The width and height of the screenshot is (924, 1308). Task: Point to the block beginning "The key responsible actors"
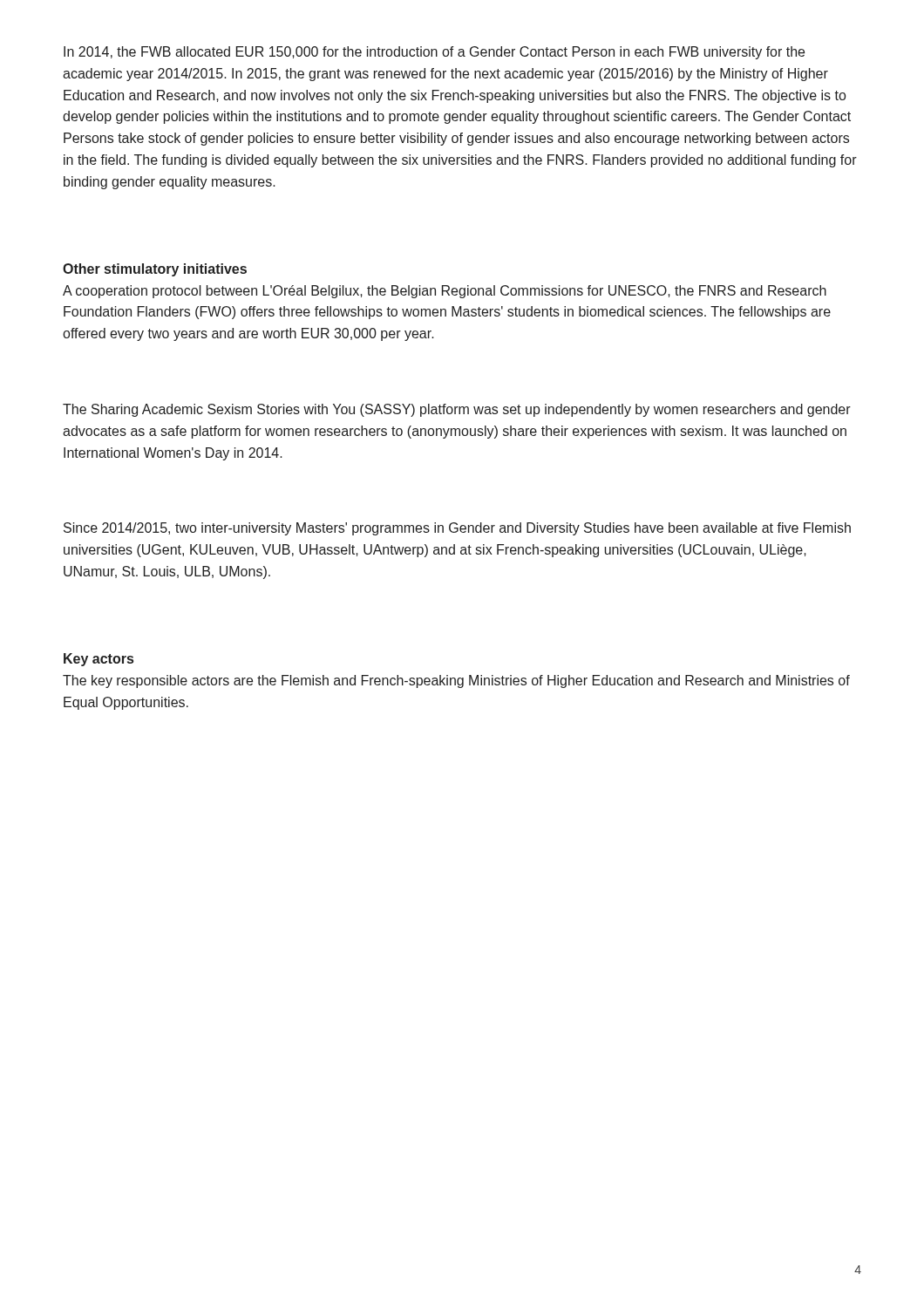pos(456,691)
